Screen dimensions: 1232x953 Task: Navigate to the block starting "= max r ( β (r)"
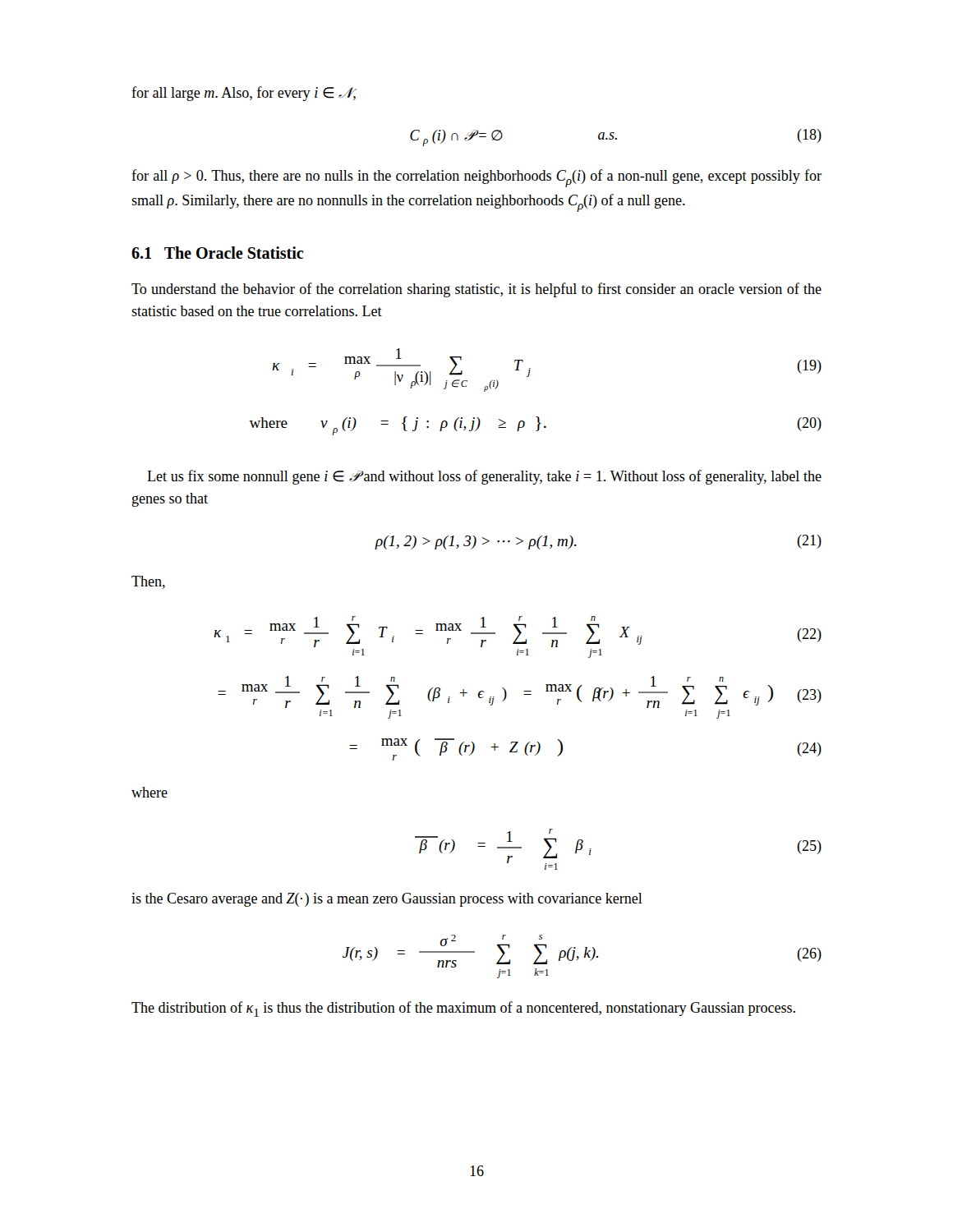466,749
